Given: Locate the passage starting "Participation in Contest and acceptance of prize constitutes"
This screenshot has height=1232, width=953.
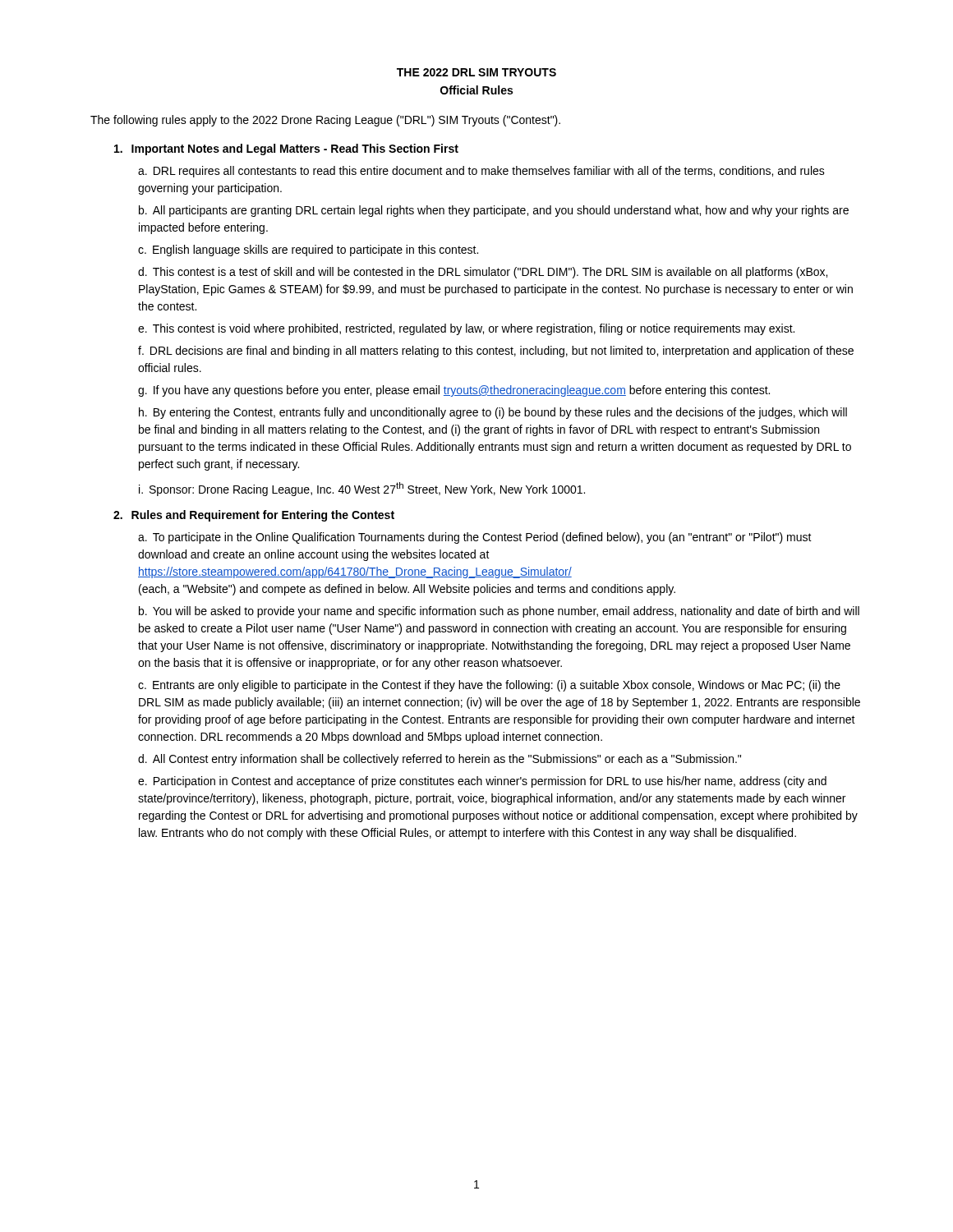Looking at the screenshot, I should coord(498,807).
